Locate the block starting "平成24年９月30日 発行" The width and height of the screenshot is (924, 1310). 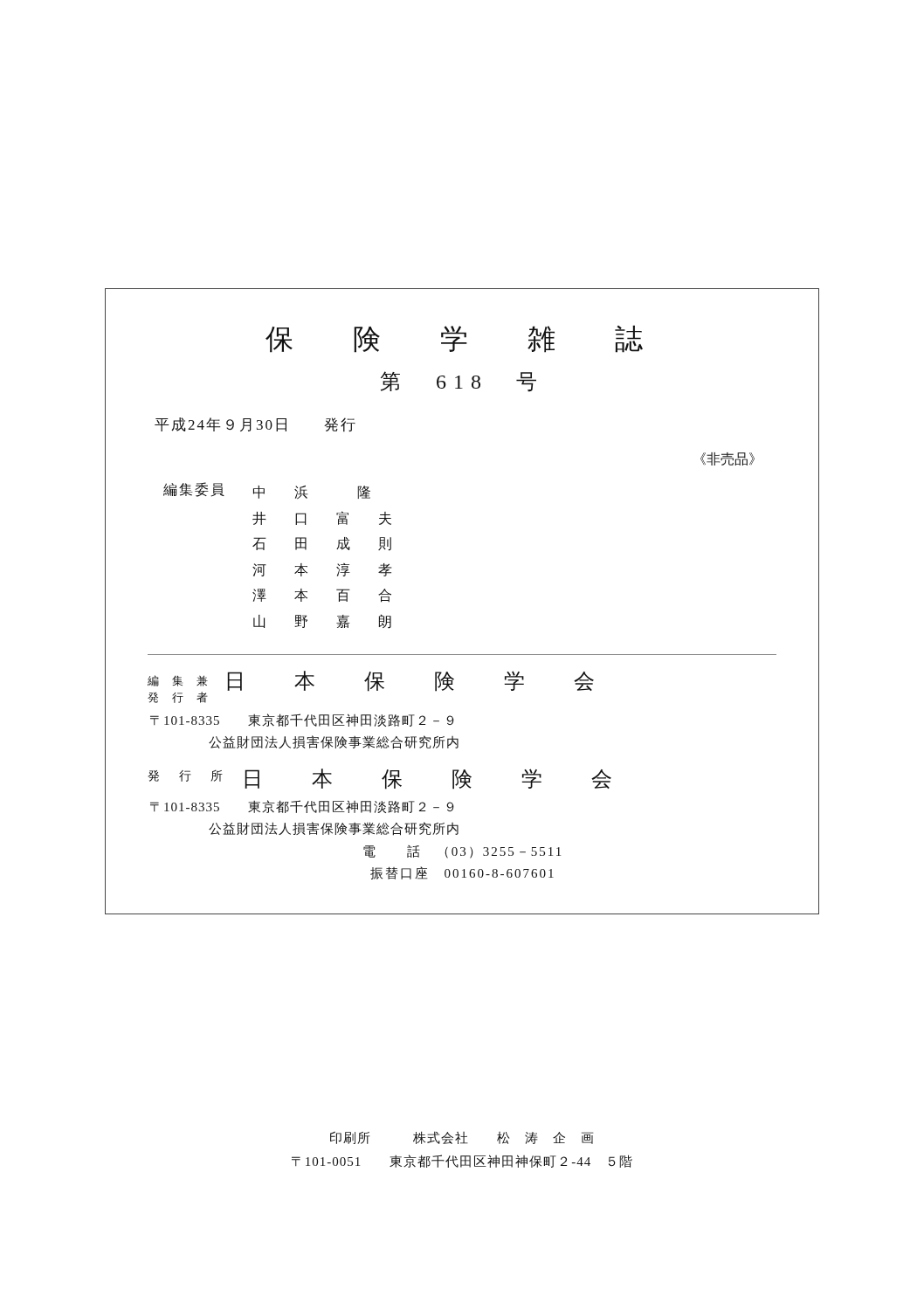(256, 425)
